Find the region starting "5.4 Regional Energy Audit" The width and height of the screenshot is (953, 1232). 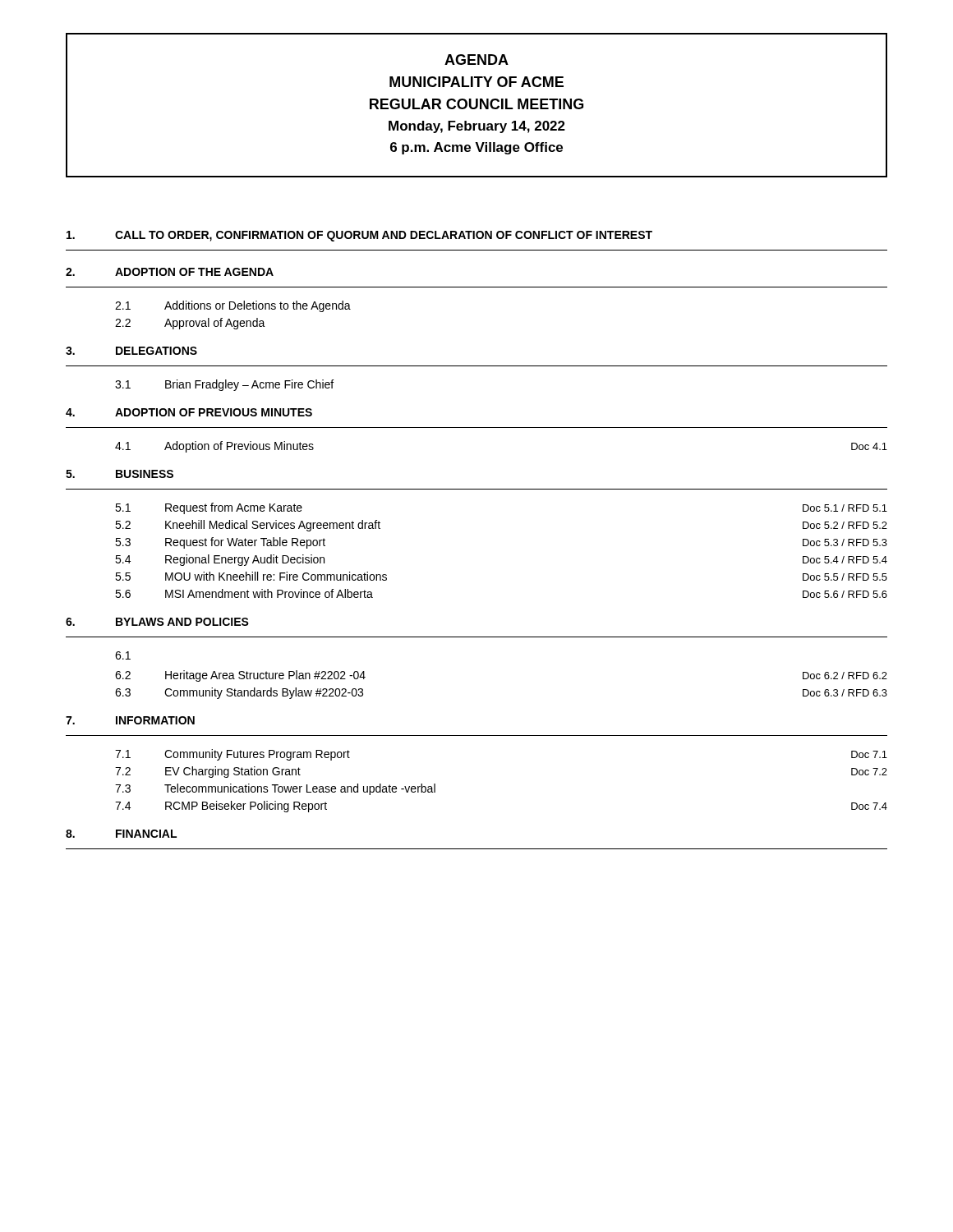[242, 560]
